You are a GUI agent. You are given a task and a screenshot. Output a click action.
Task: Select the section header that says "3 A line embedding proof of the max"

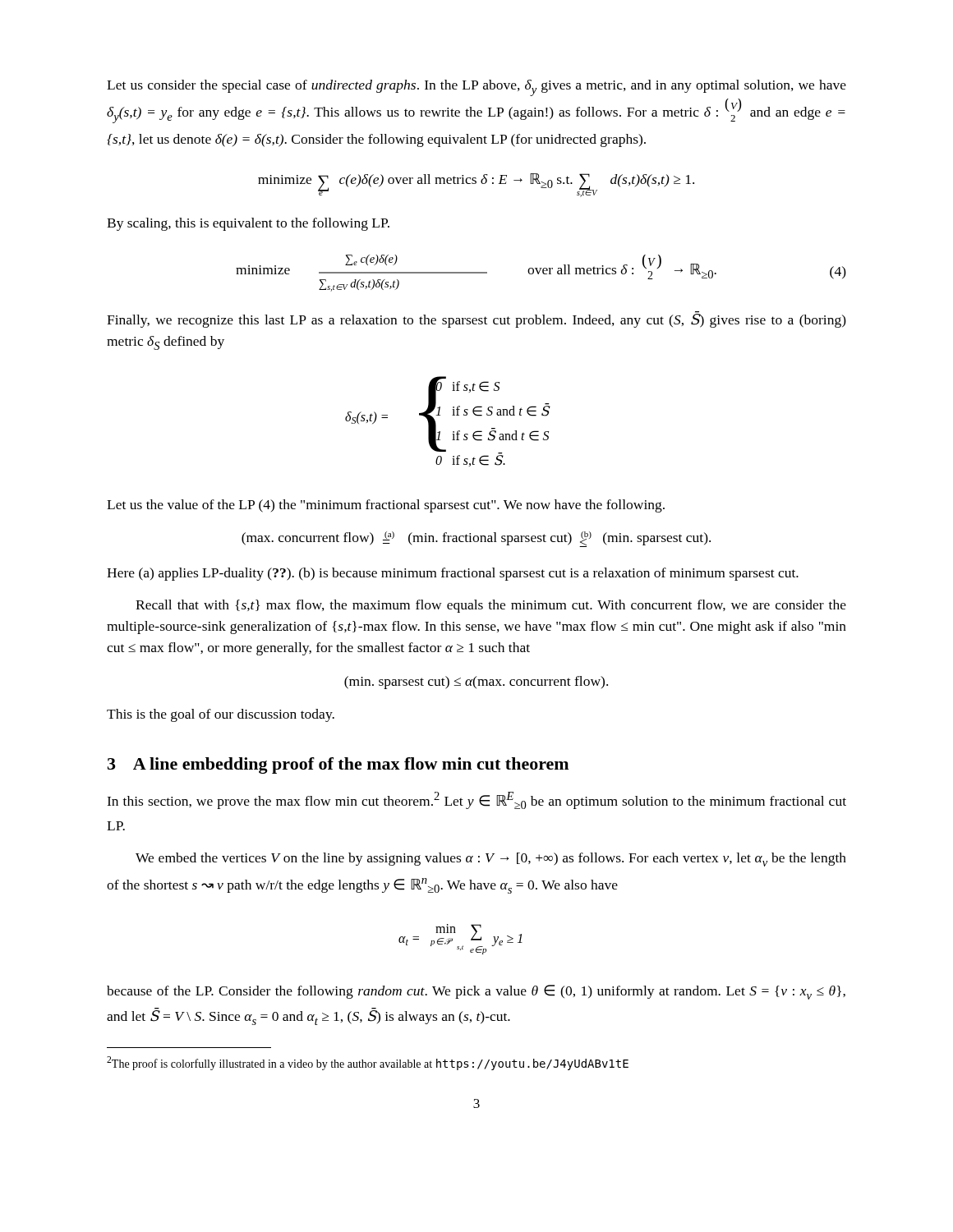[338, 763]
